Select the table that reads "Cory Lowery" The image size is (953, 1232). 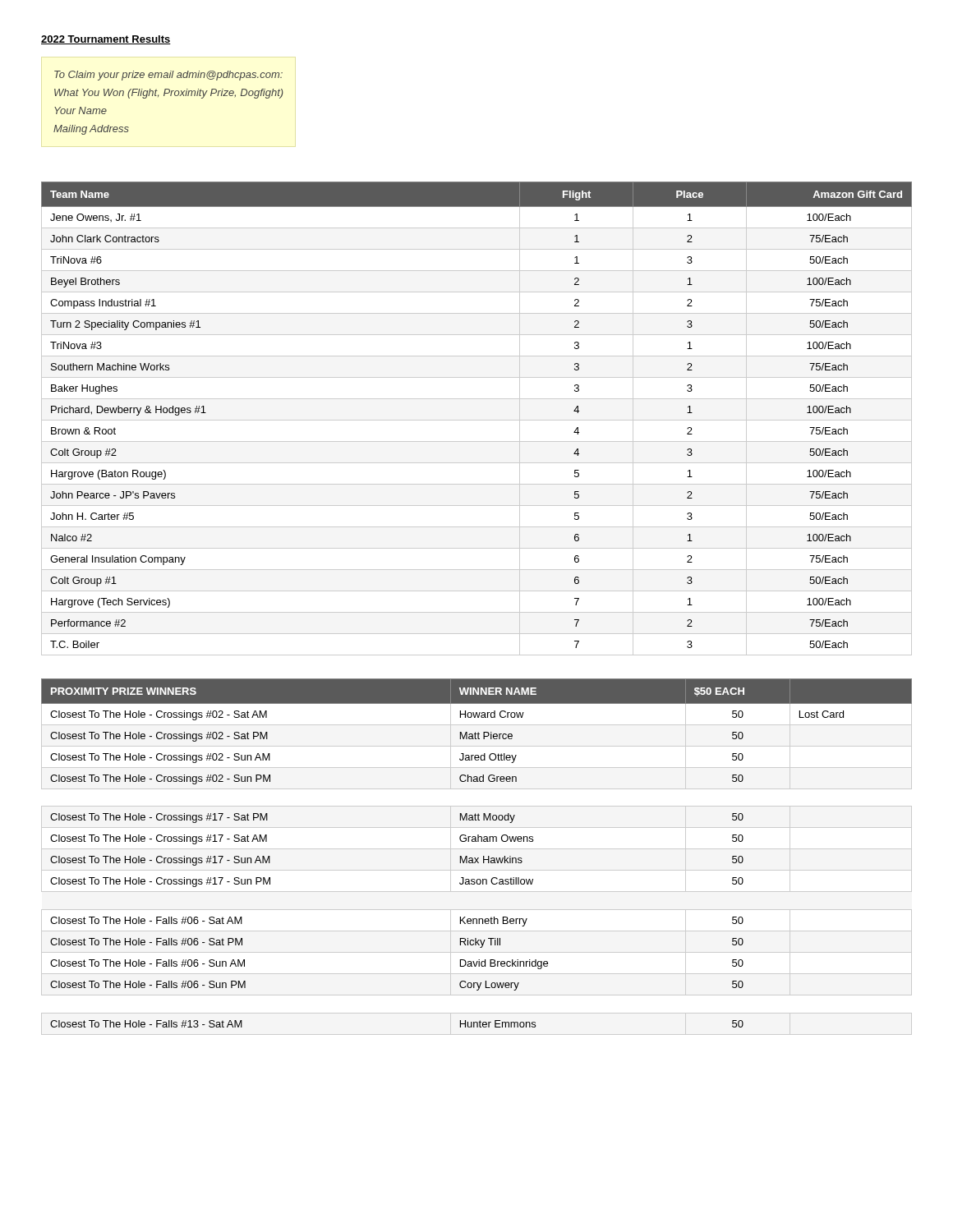[x=476, y=857]
